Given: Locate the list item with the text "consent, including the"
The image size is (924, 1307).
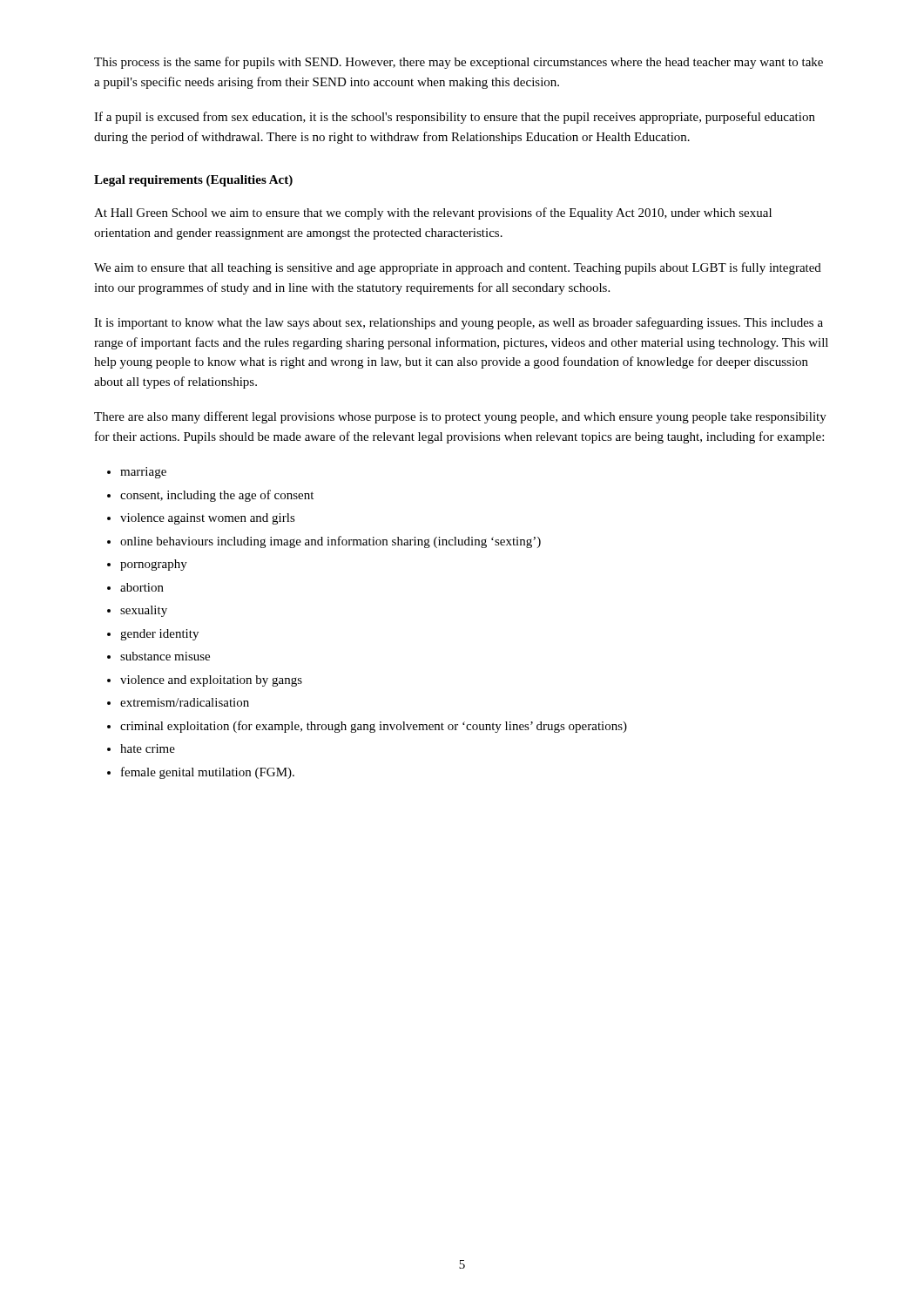Looking at the screenshot, I should 217,496.
